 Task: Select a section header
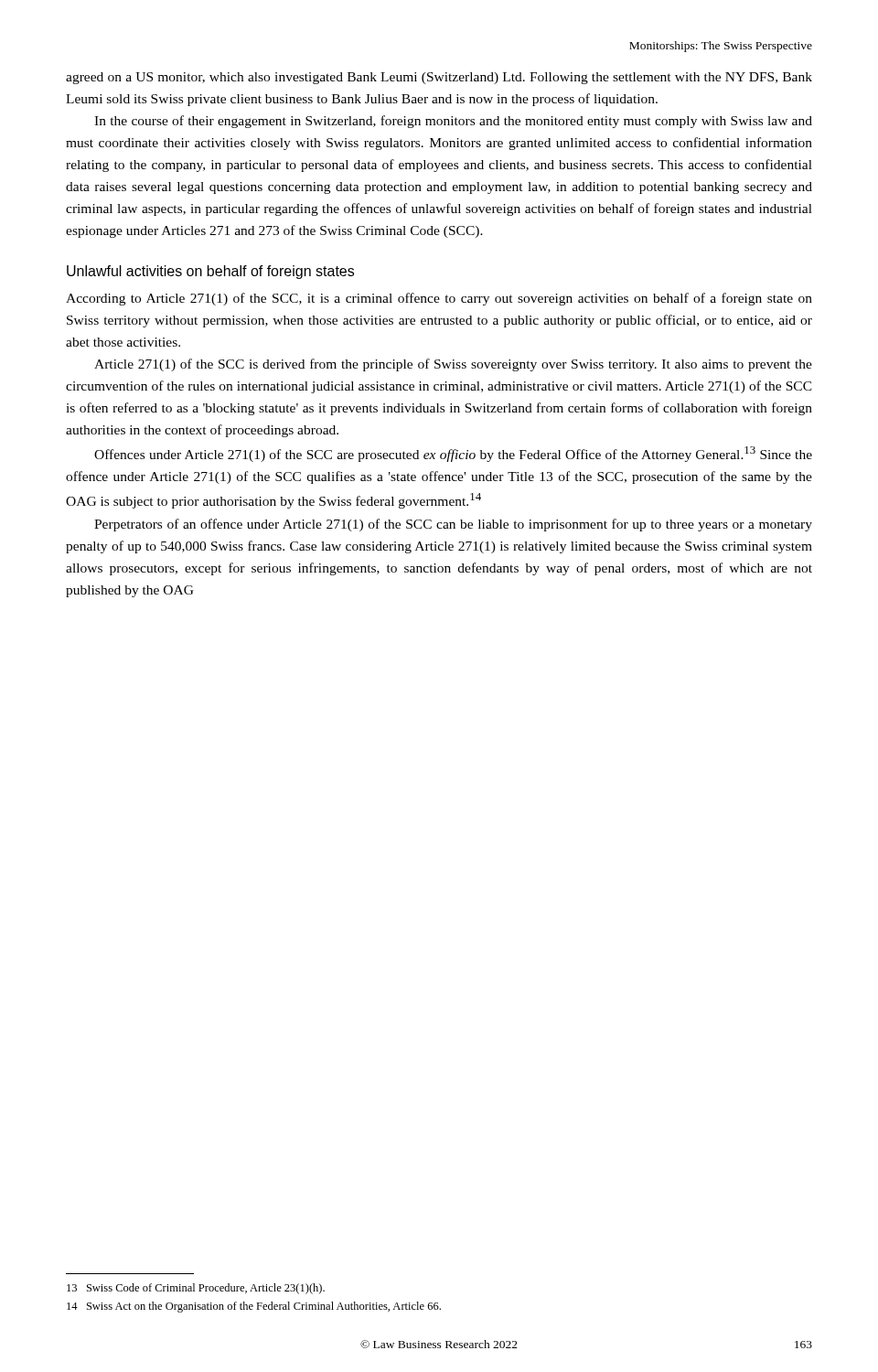click(x=210, y=271)
